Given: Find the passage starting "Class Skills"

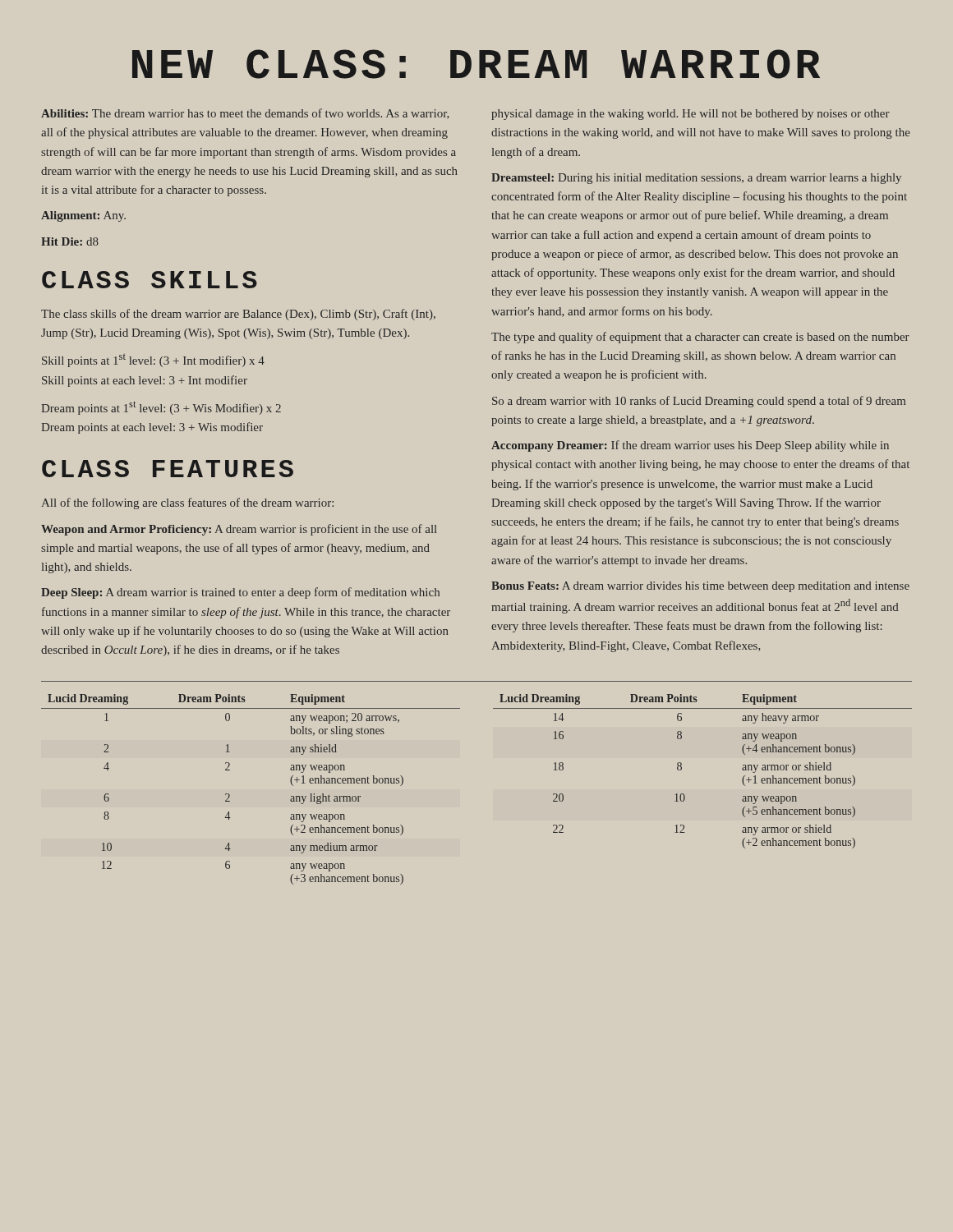Looking at the screenshot, I should (x=151, y=281).
